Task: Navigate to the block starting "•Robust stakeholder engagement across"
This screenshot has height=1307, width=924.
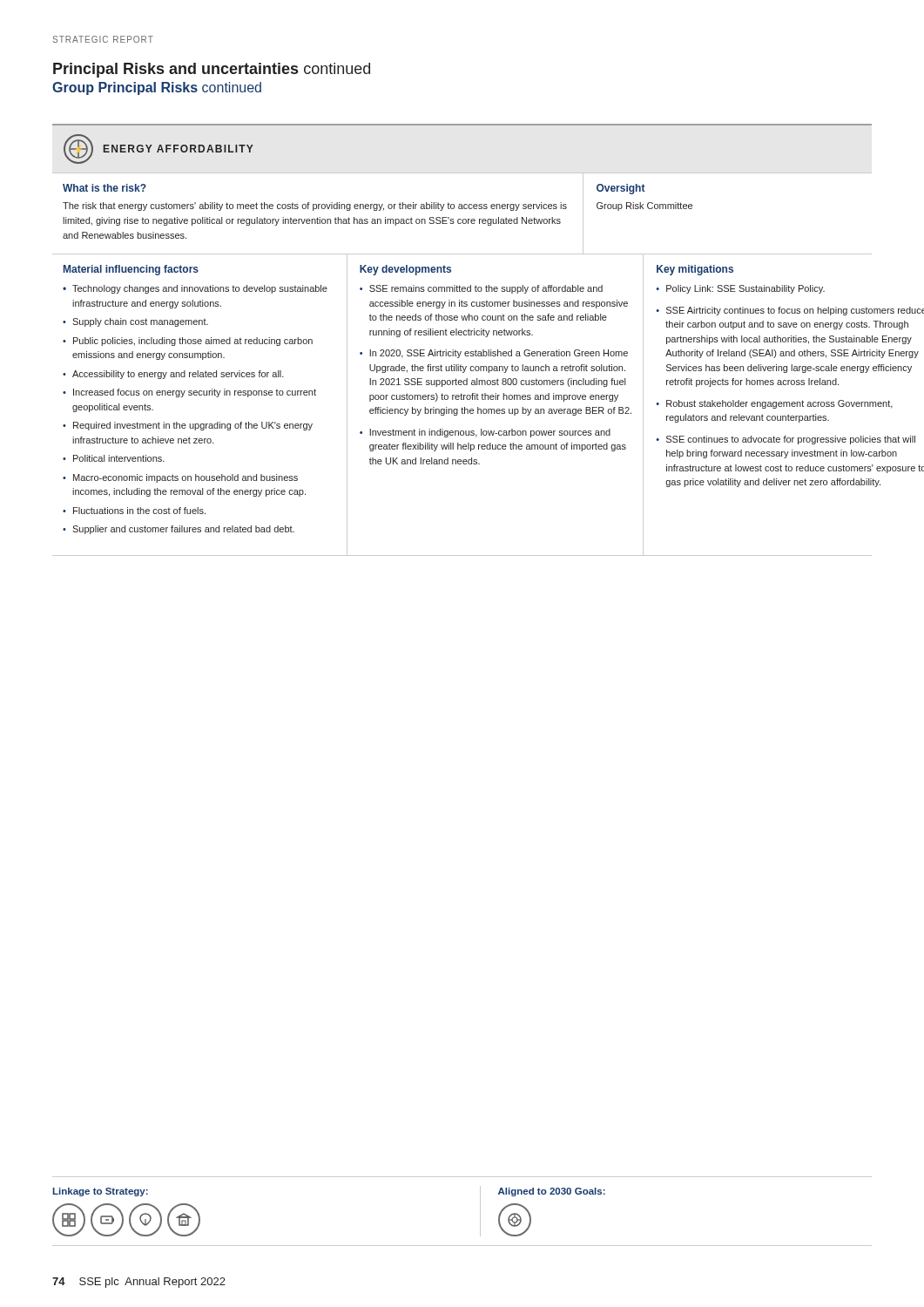Action: tap(774, 409)
